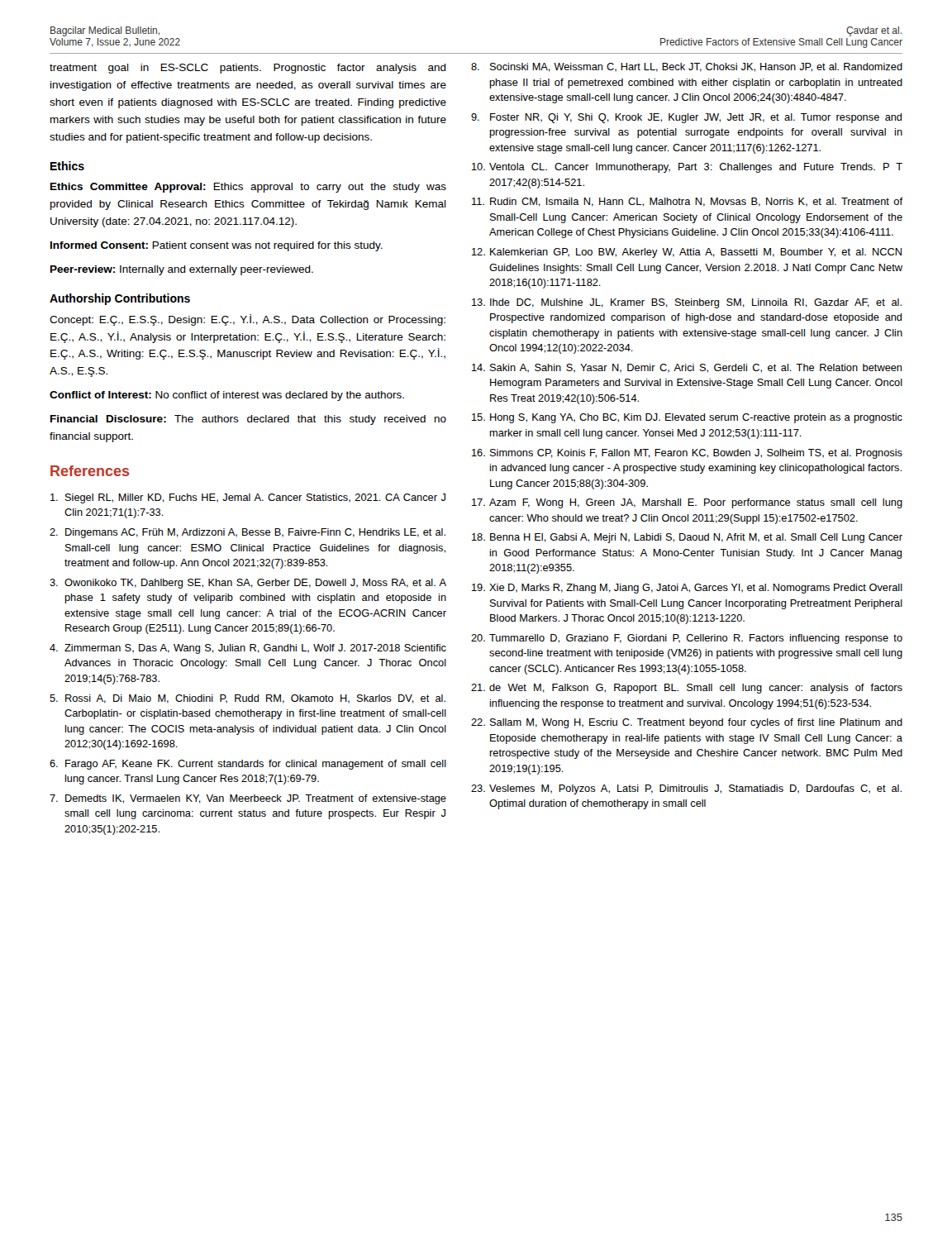Navigate to the block starting "Authorship Contributions"

tap(120, 298)
